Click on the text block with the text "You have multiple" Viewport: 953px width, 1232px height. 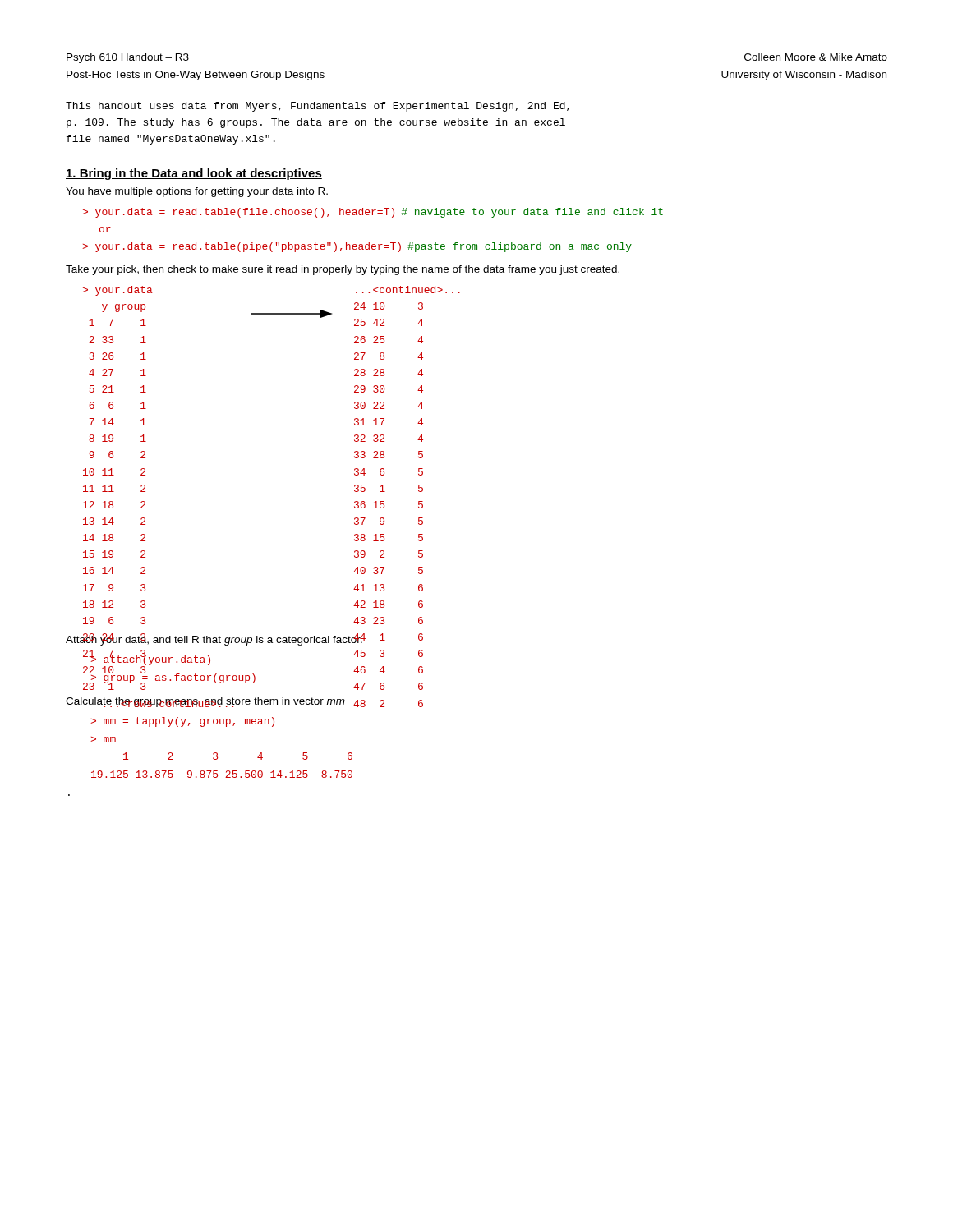click(x=197, y=191)
